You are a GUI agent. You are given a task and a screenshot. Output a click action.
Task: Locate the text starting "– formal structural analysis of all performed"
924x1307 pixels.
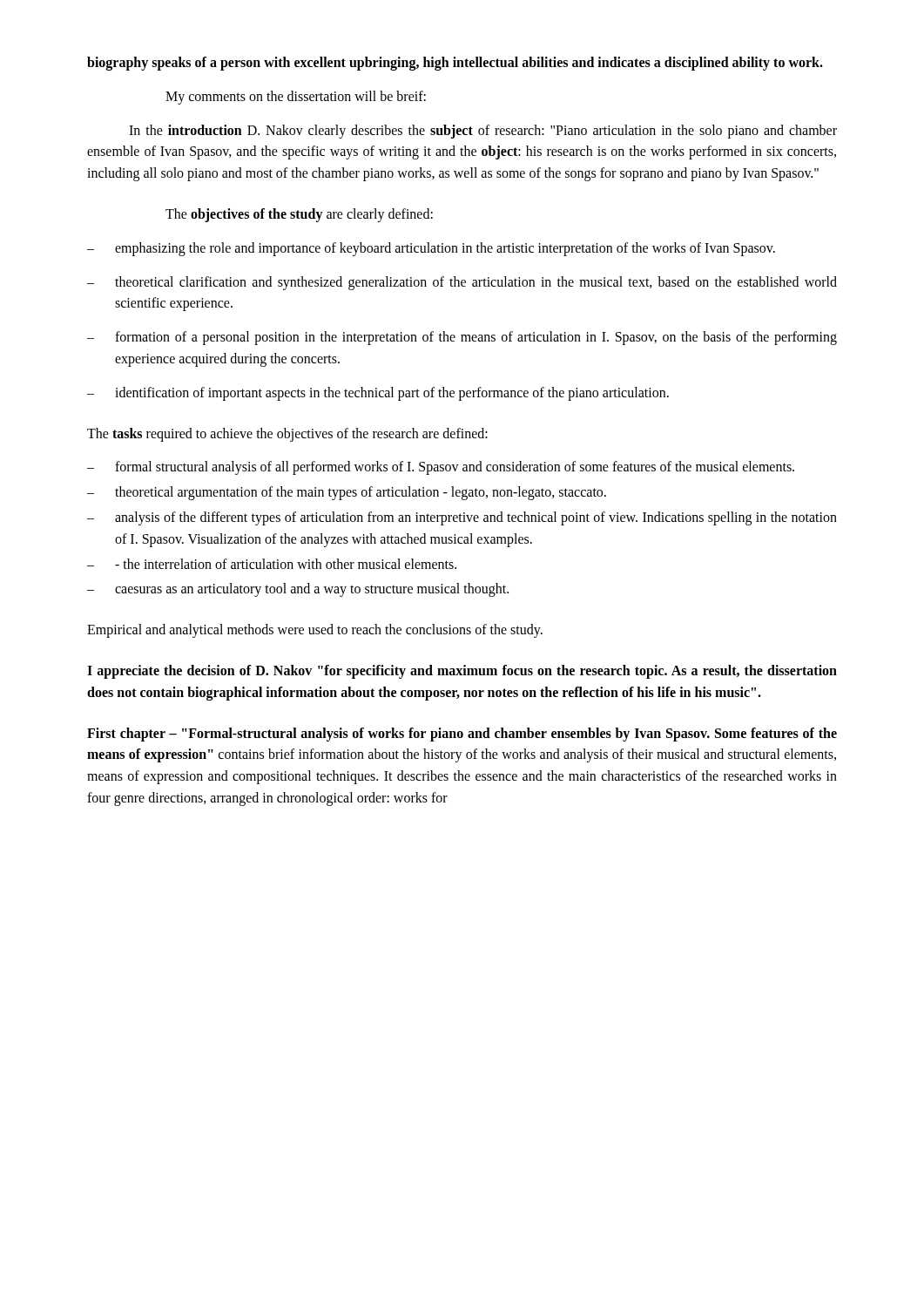(462, 468)
